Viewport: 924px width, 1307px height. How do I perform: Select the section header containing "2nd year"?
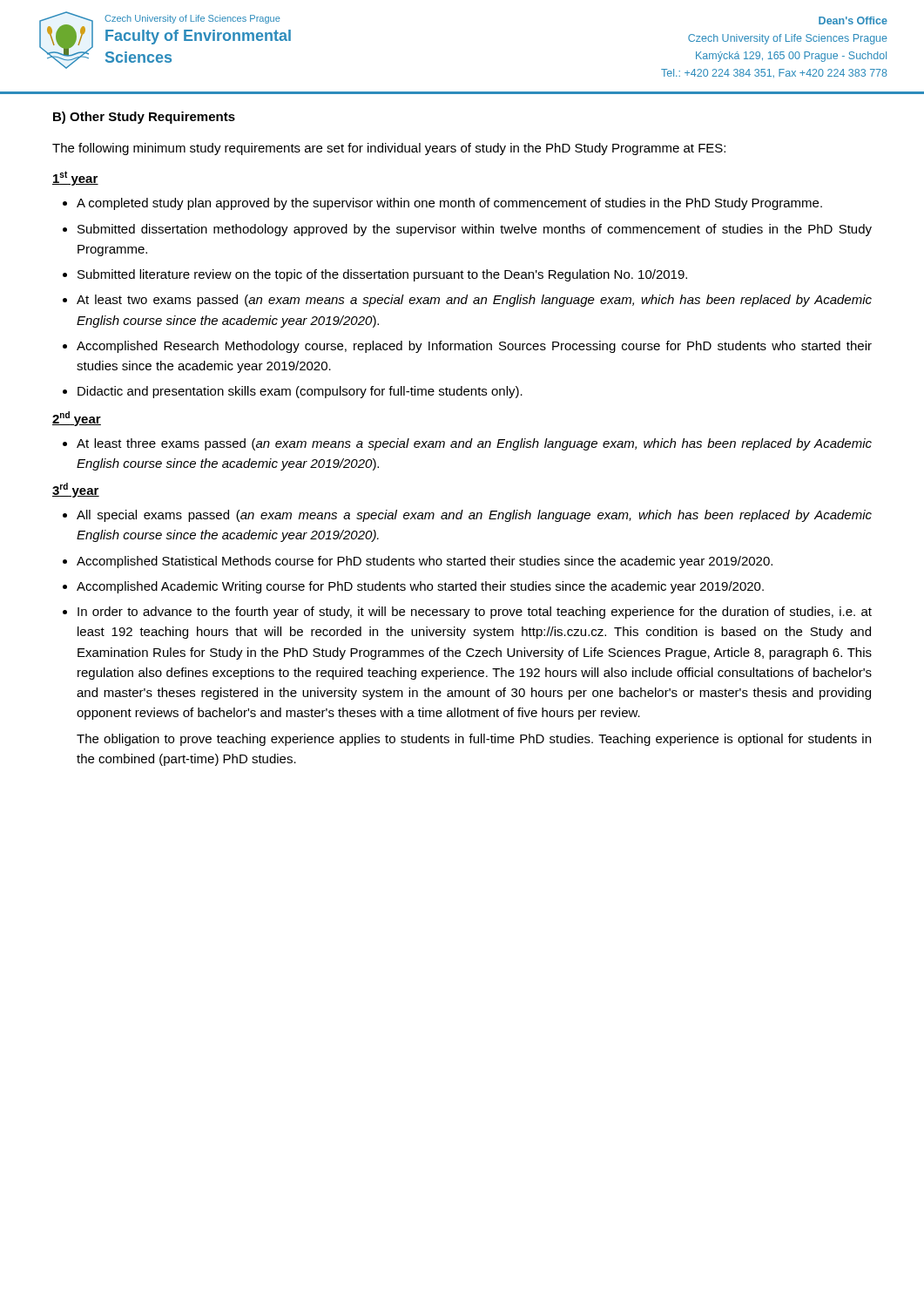[77, 418]
